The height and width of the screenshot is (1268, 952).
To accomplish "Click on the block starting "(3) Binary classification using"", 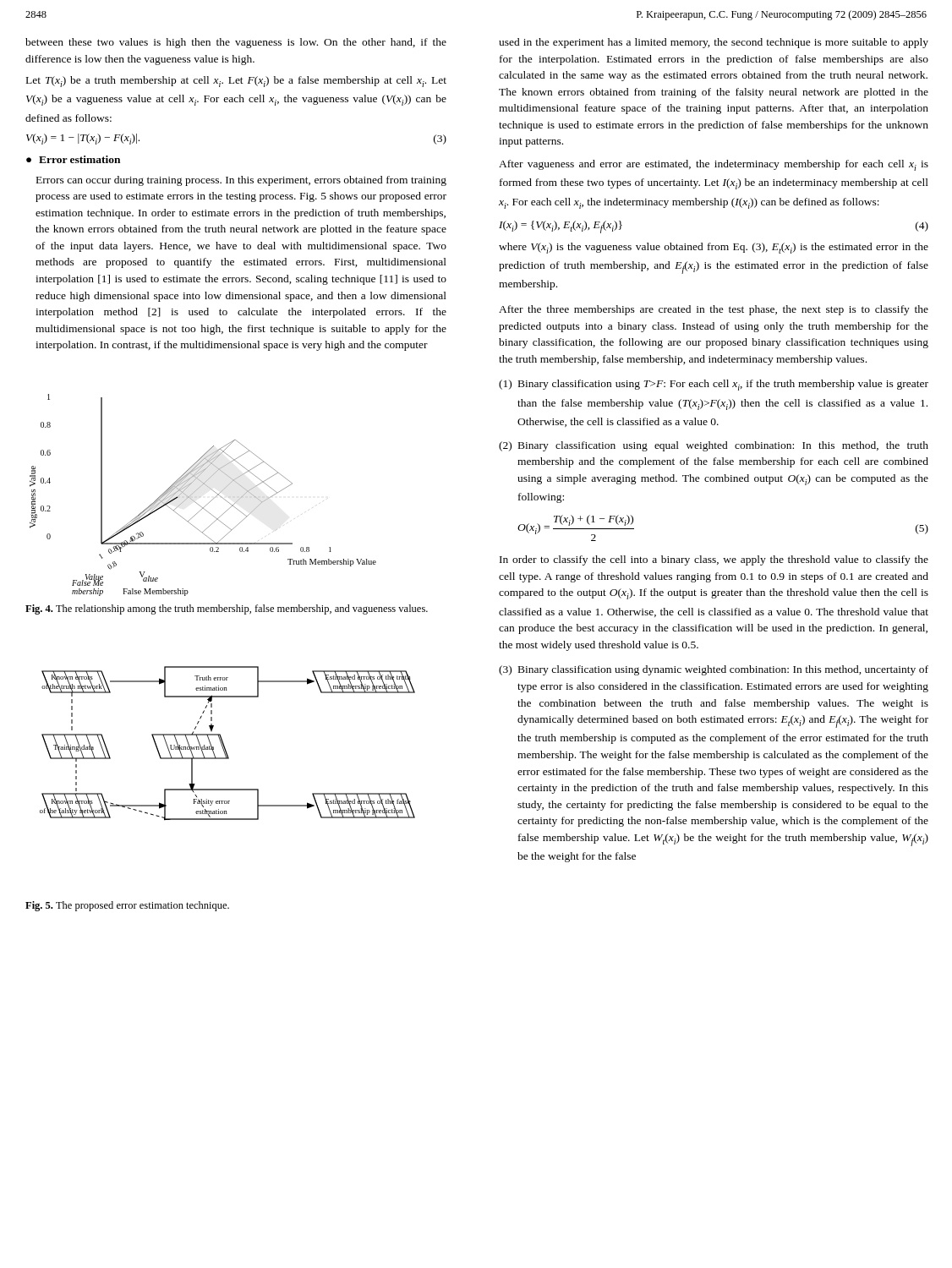I will (x=714, y=762).
